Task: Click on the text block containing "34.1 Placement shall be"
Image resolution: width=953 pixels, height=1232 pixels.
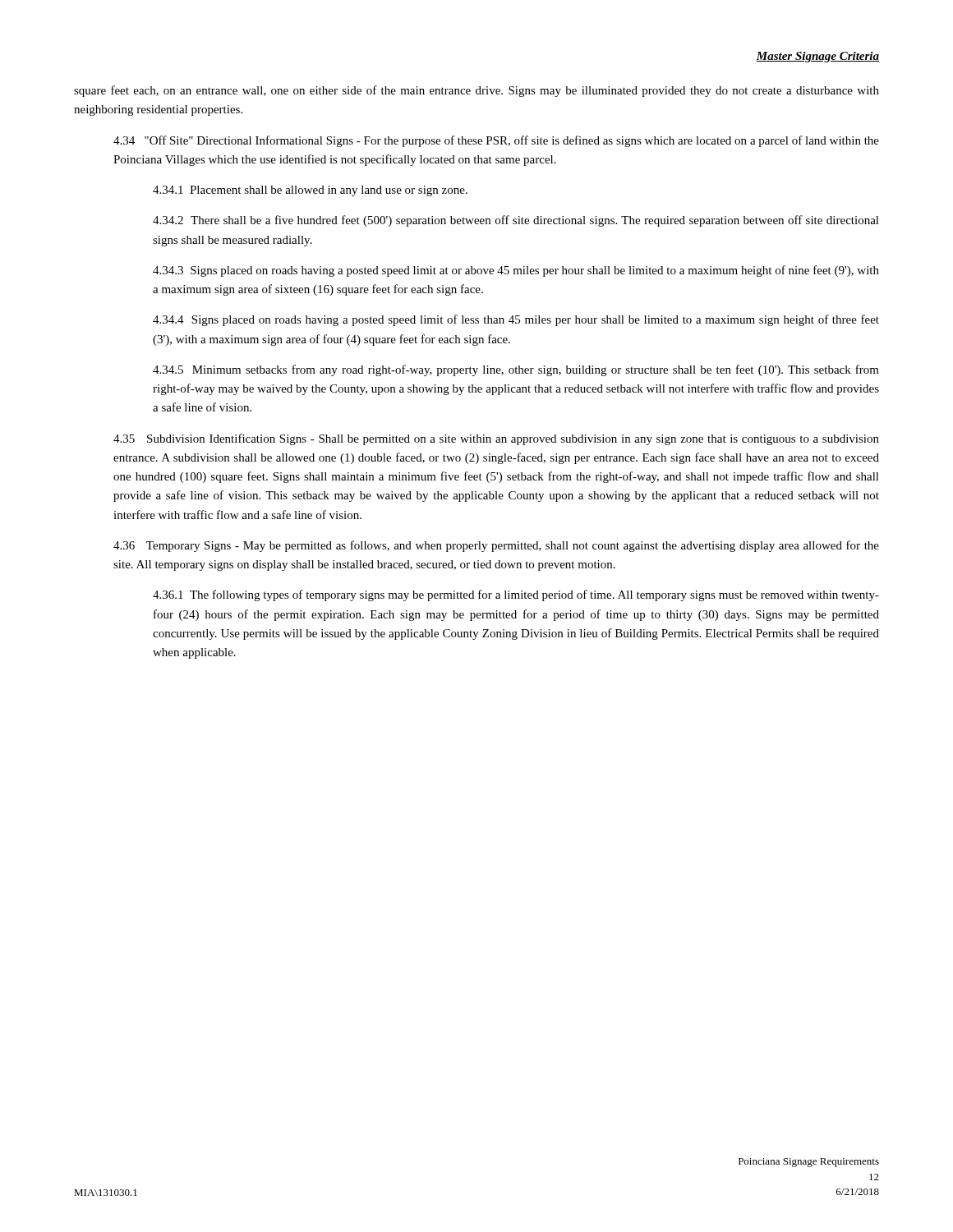Action: pyautogui.click(x=310, y=190)
